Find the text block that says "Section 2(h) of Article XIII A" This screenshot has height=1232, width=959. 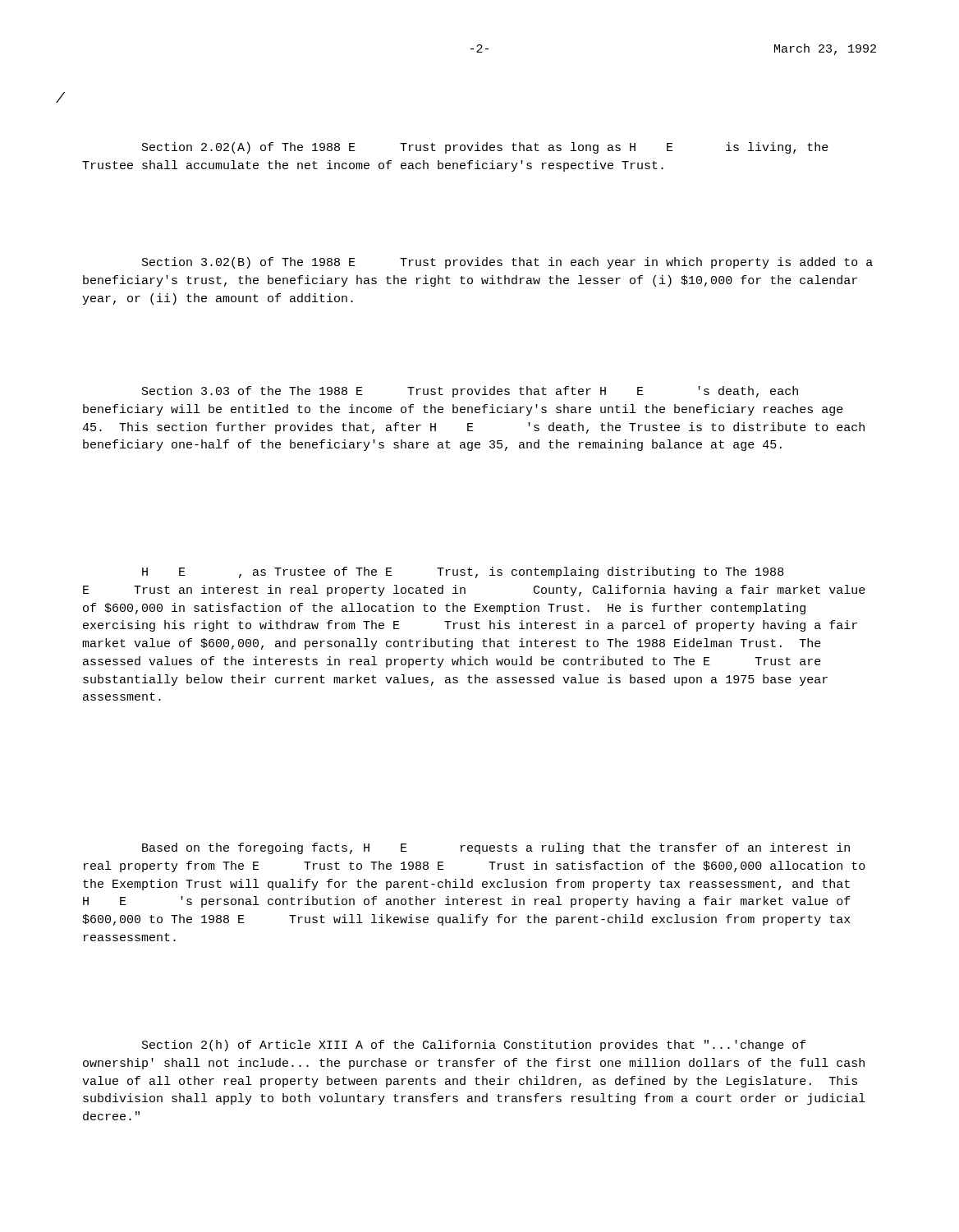coord(480,1082)
